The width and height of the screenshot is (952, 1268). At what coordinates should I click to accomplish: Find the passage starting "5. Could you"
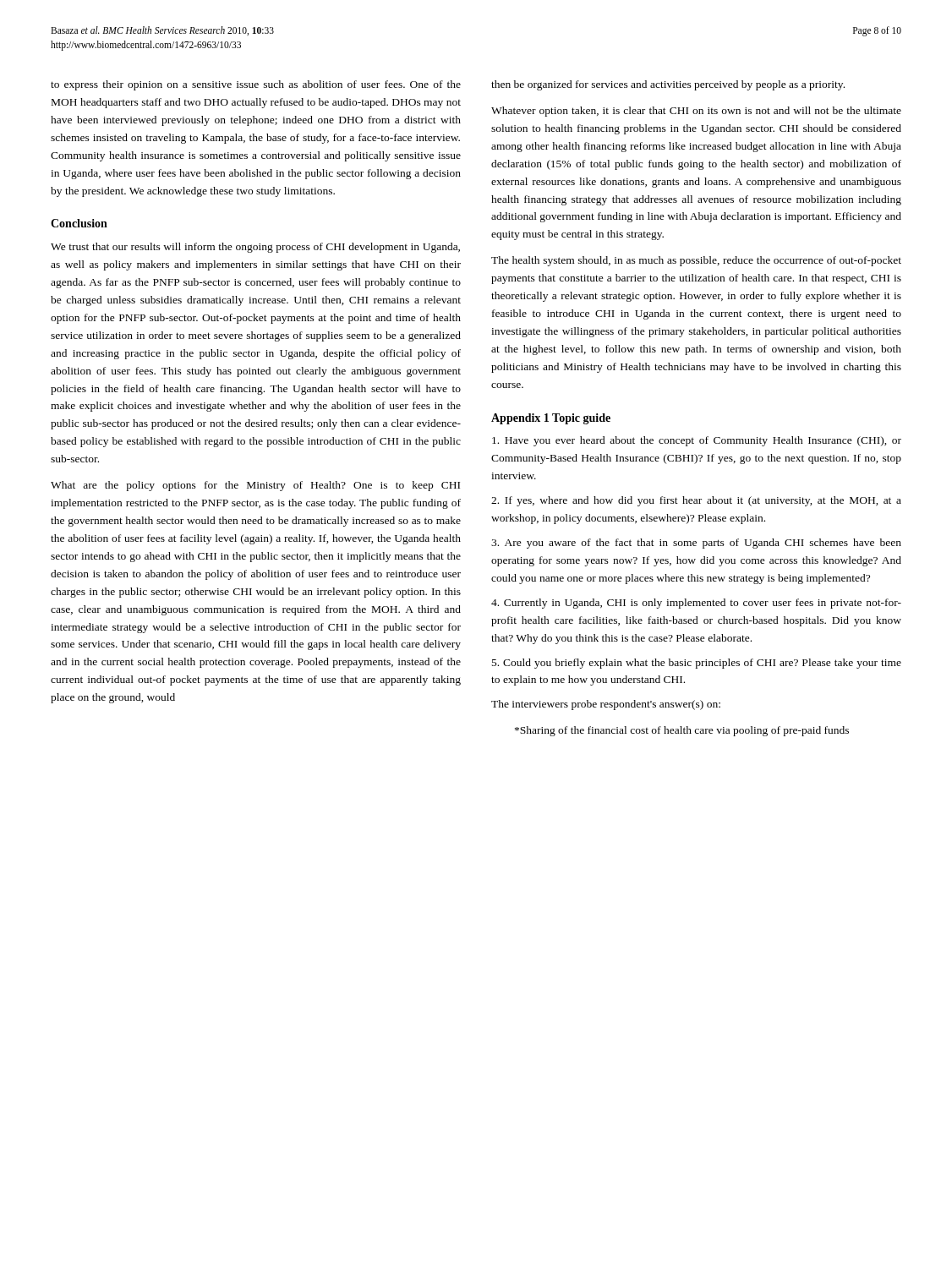(x=696, y=671)
